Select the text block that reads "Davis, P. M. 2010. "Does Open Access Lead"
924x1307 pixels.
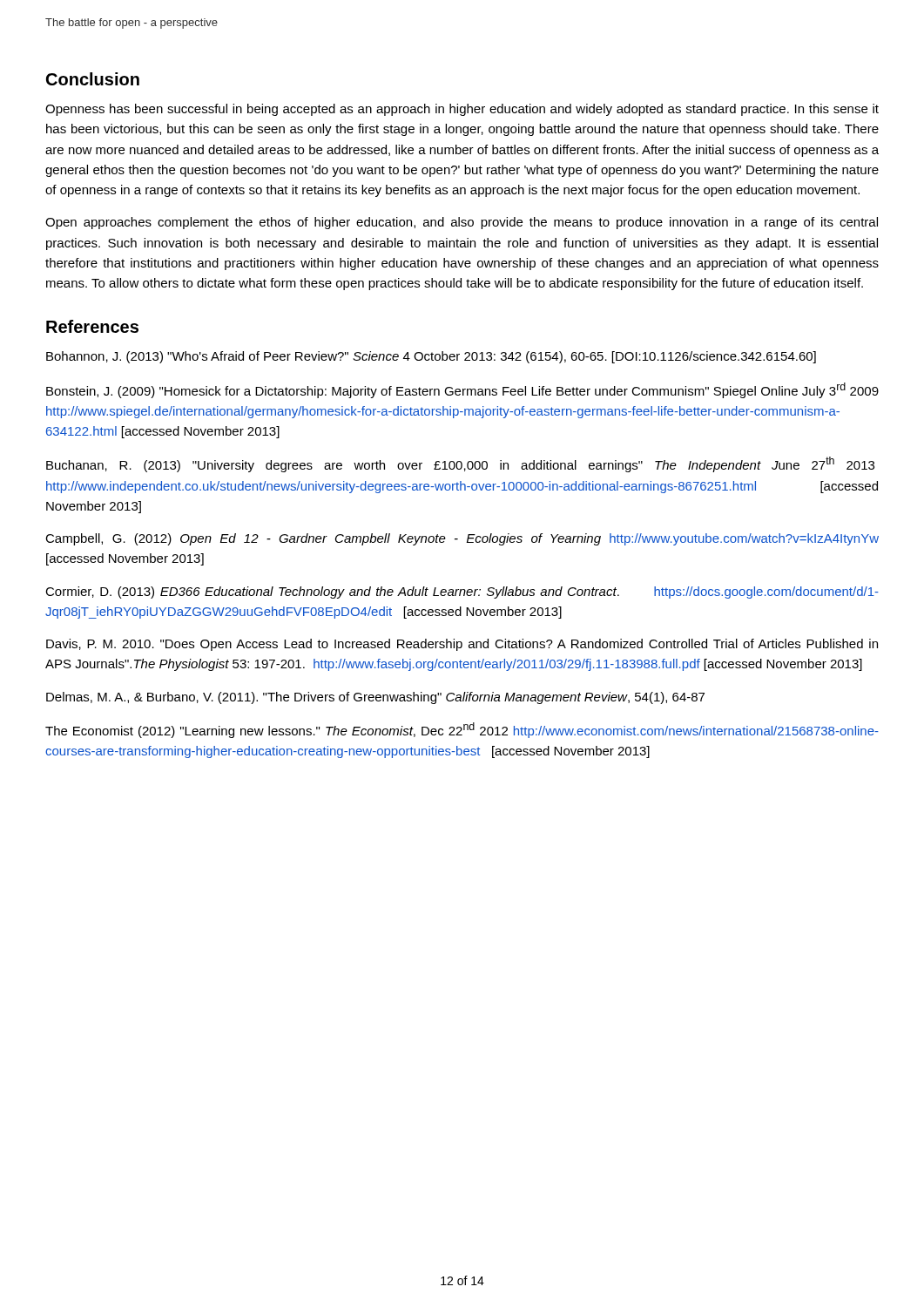462,654
